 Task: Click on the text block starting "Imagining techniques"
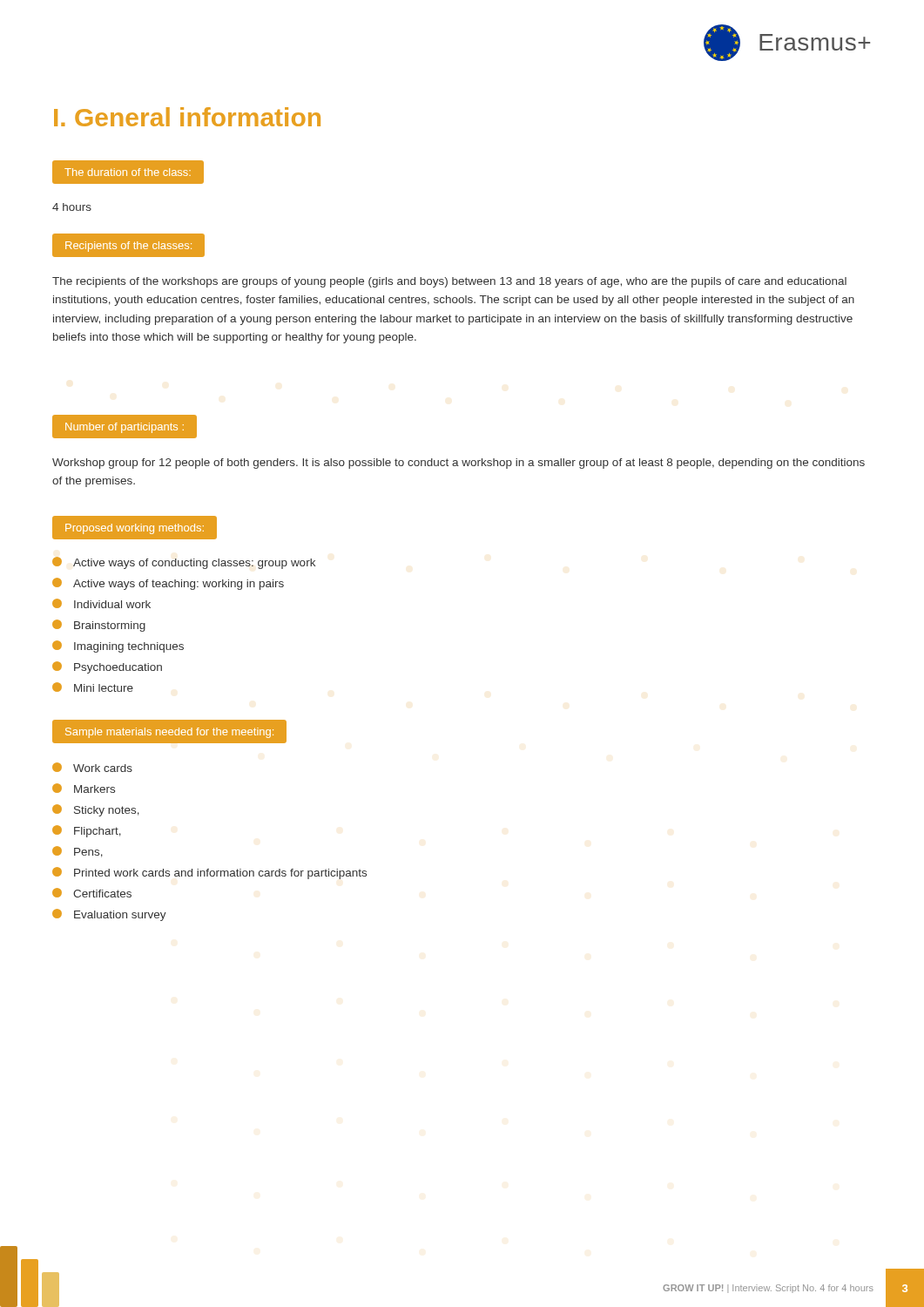118,647
